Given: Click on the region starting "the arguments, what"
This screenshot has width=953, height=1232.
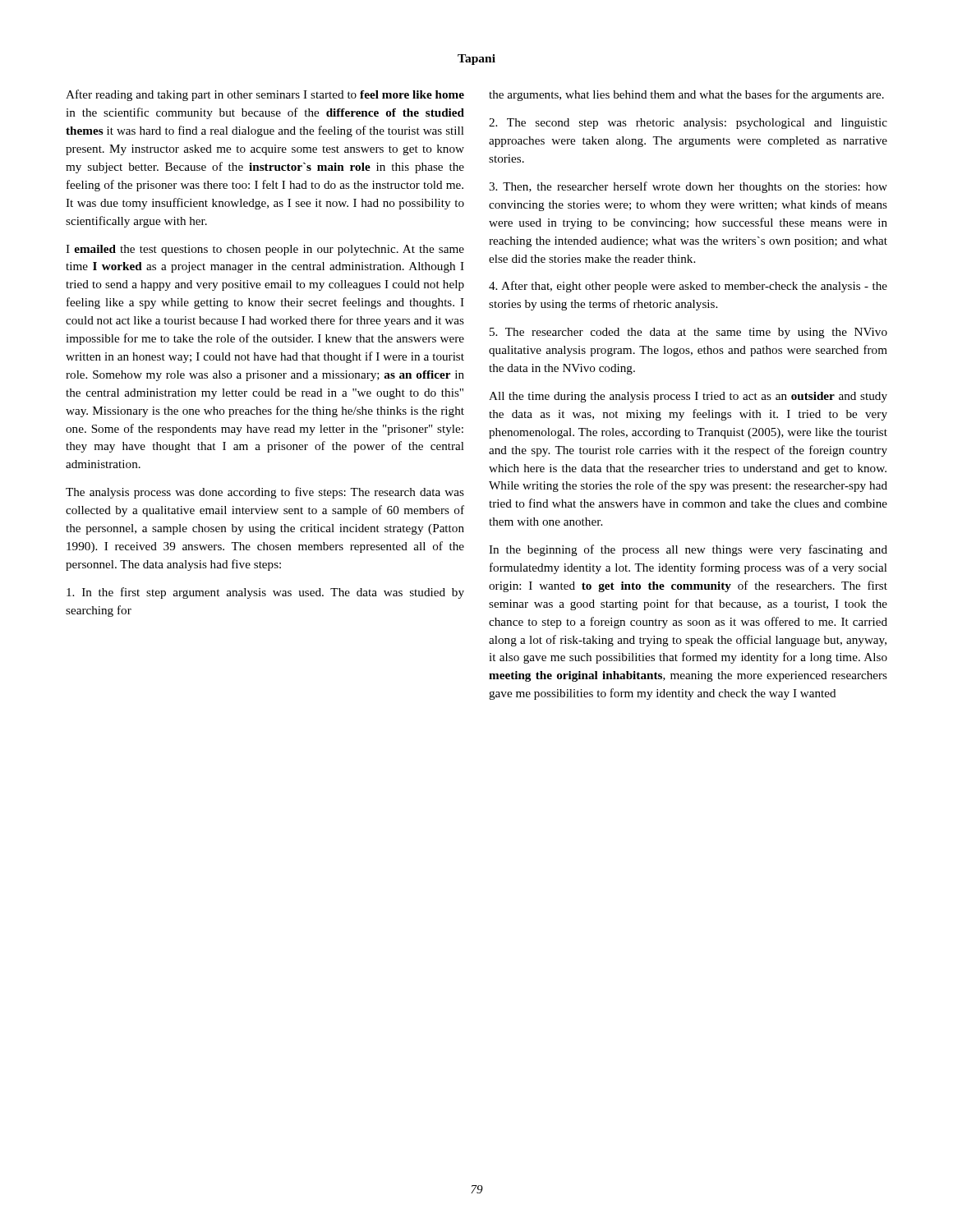Looking at the screenshot, I should [x=688, y=394].
